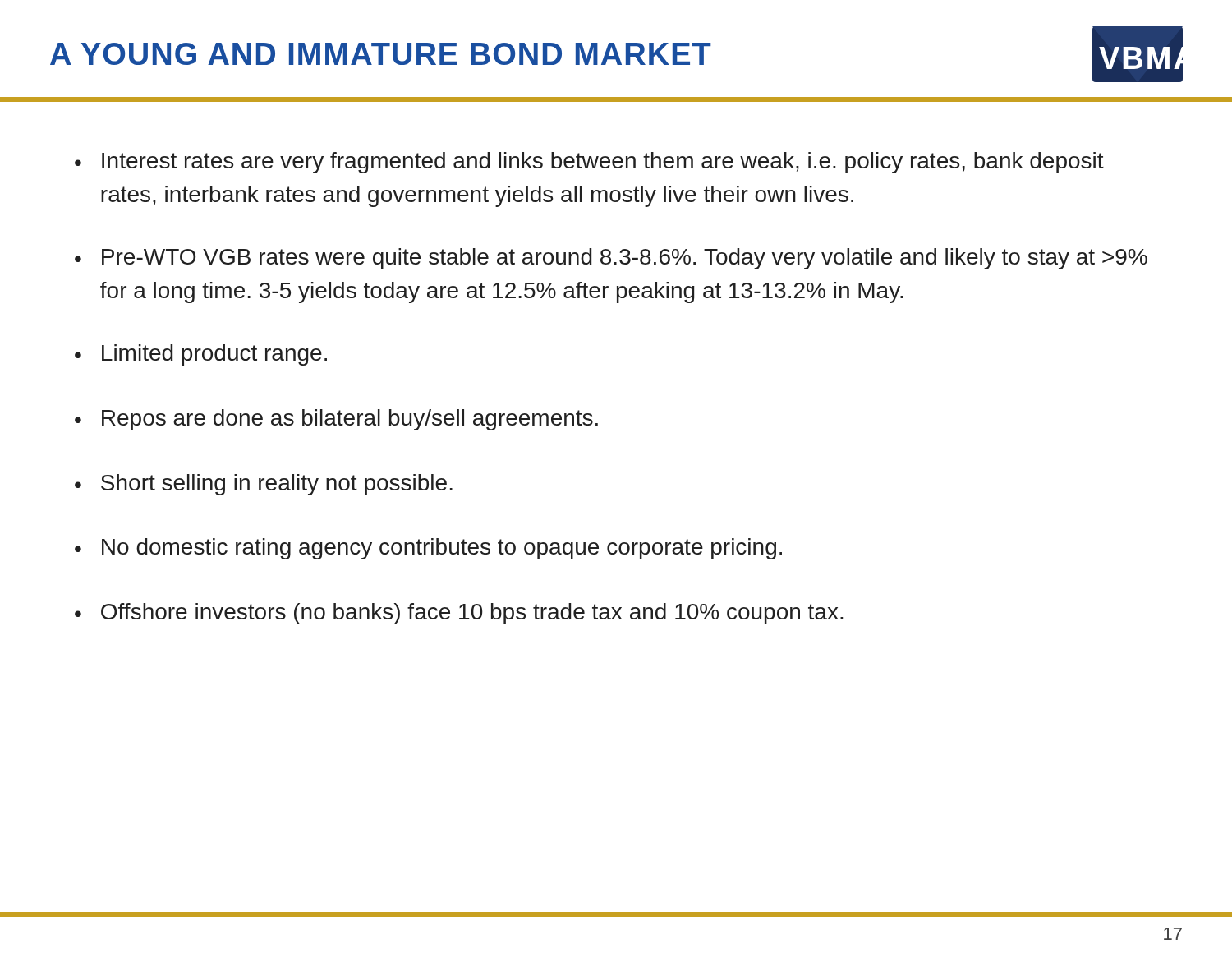1232x953 pixels.
Task: Select the list item containing "• Offshore investors (no"
Action: [x=459, y=613]
